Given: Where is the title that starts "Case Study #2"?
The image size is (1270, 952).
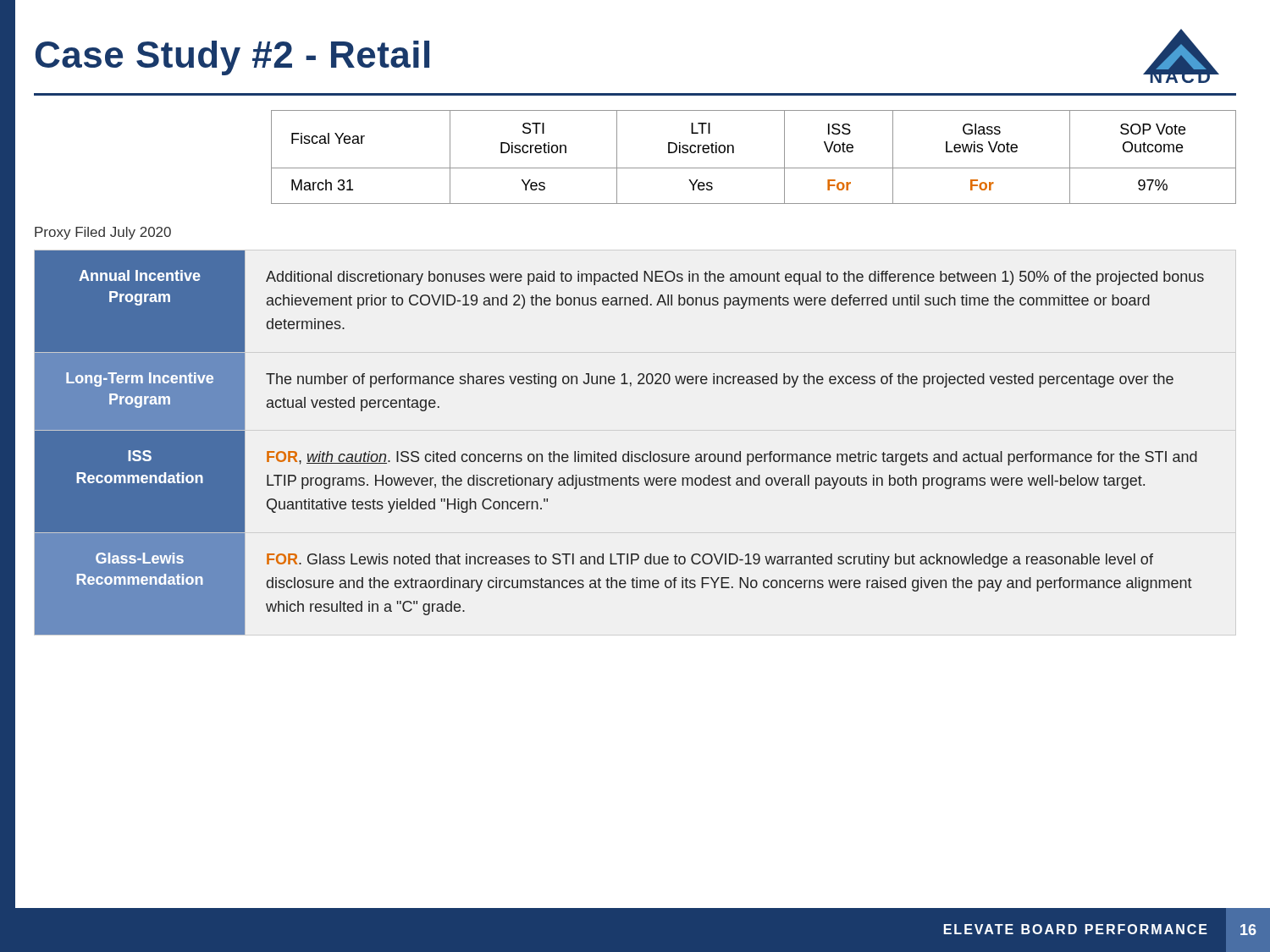Looking at the screenshot, I should tap(233, 55).
